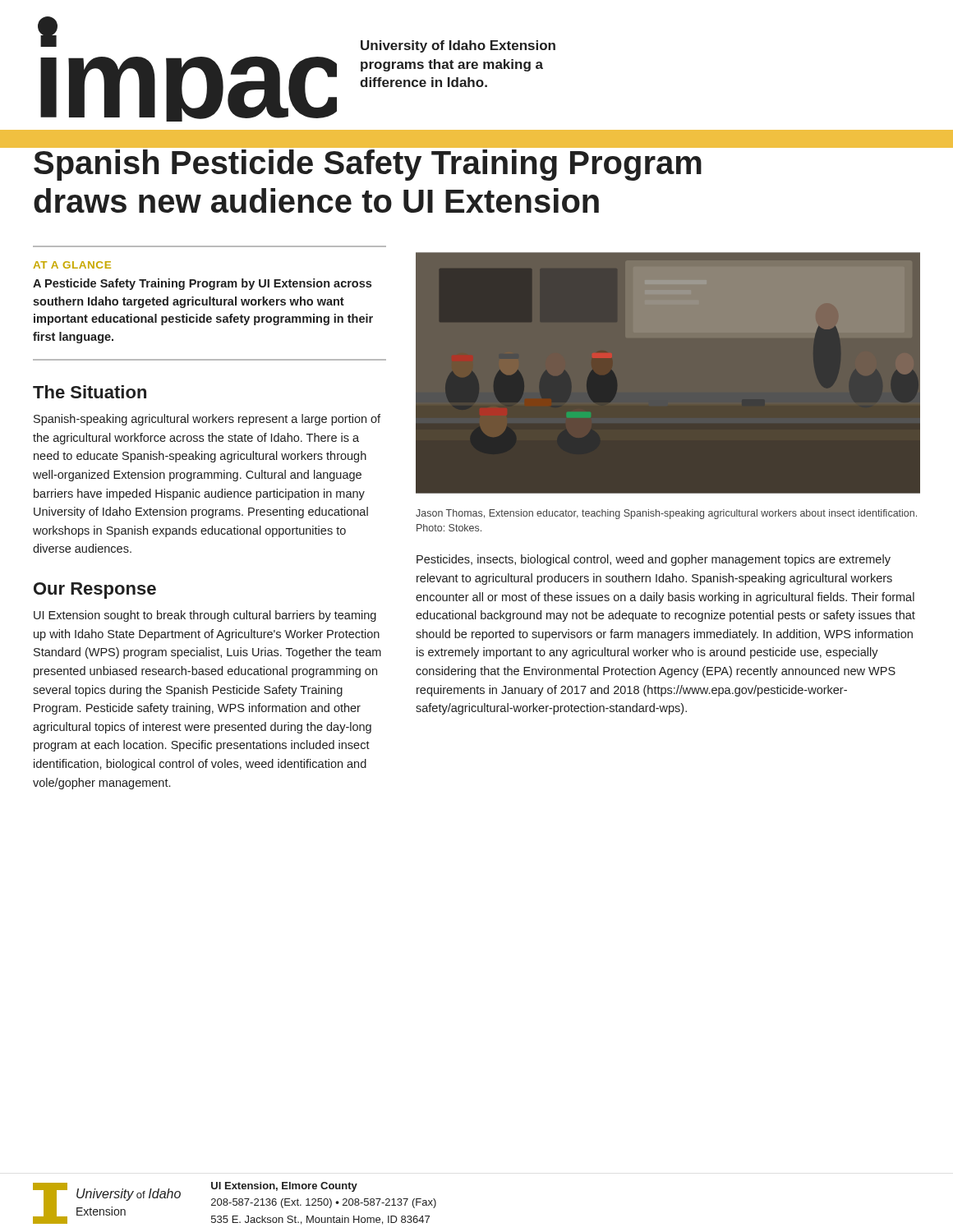Click on the region starting "Spanish Pesticide Safety Training Programdraws new audience"
Viewport: 953px width, 1232px height.
coord(368,182)
